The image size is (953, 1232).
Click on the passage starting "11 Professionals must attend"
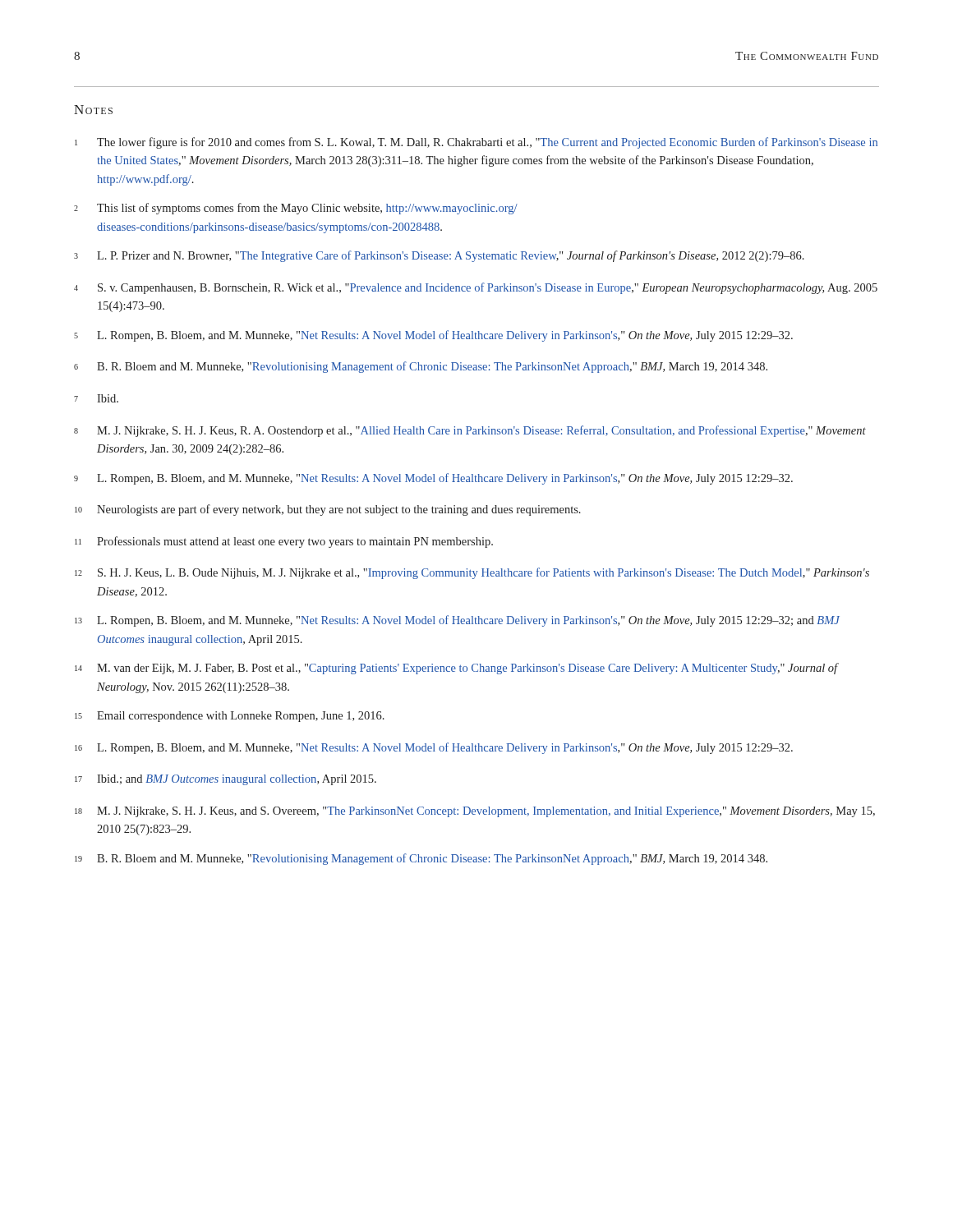(x=476, y=543)
